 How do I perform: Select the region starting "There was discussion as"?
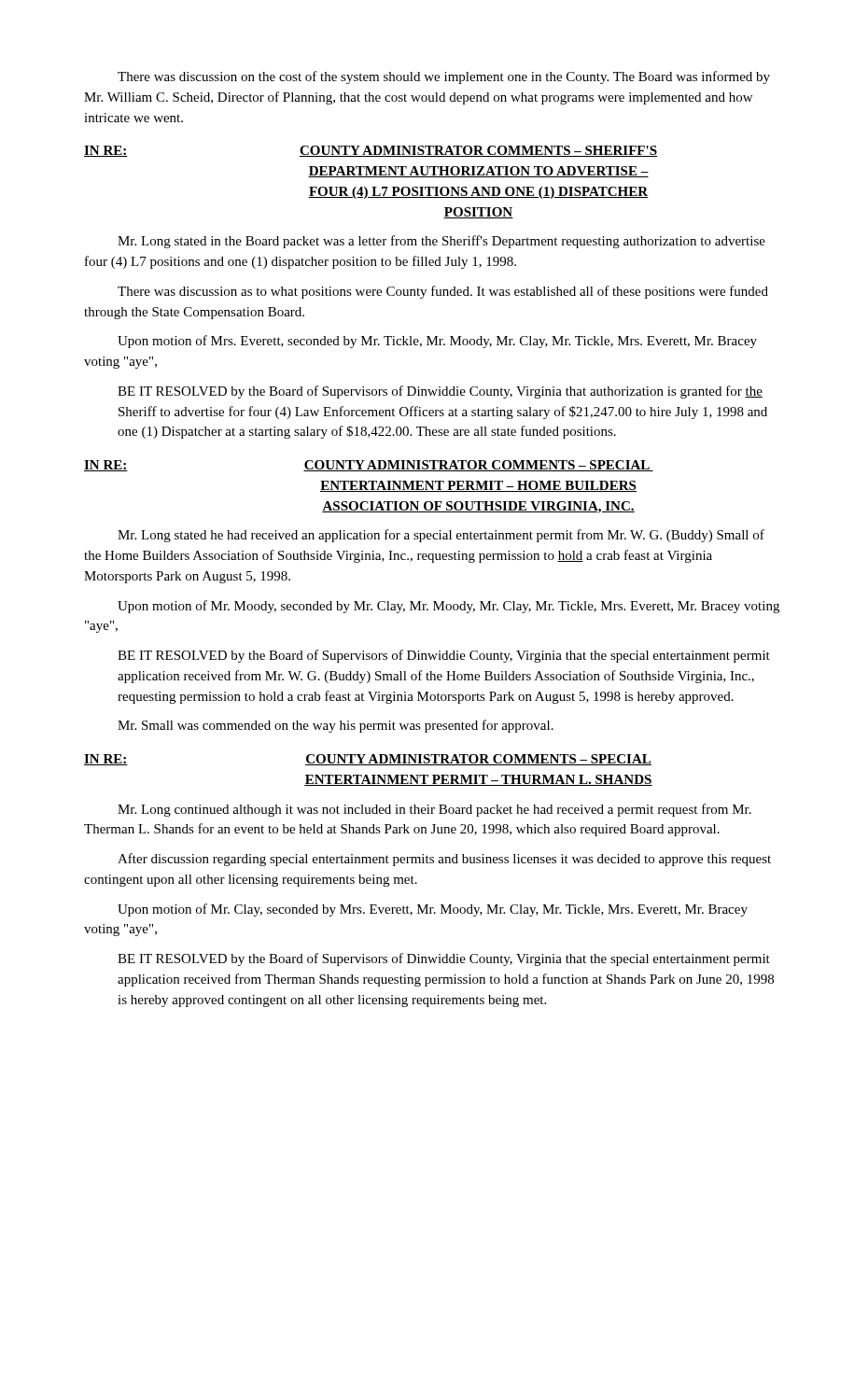point(434,302)
